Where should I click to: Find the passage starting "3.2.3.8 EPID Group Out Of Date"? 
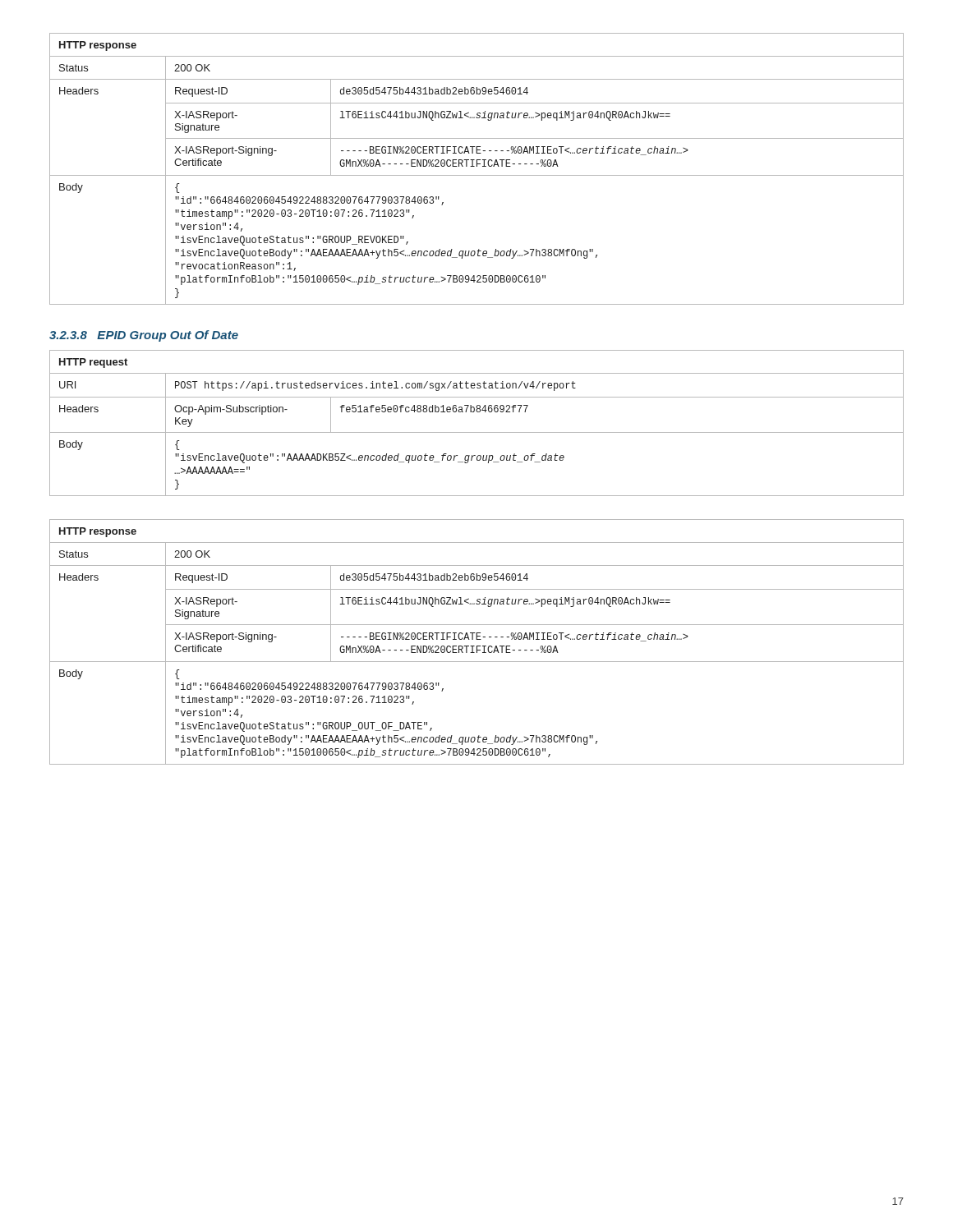click(144, 335)
